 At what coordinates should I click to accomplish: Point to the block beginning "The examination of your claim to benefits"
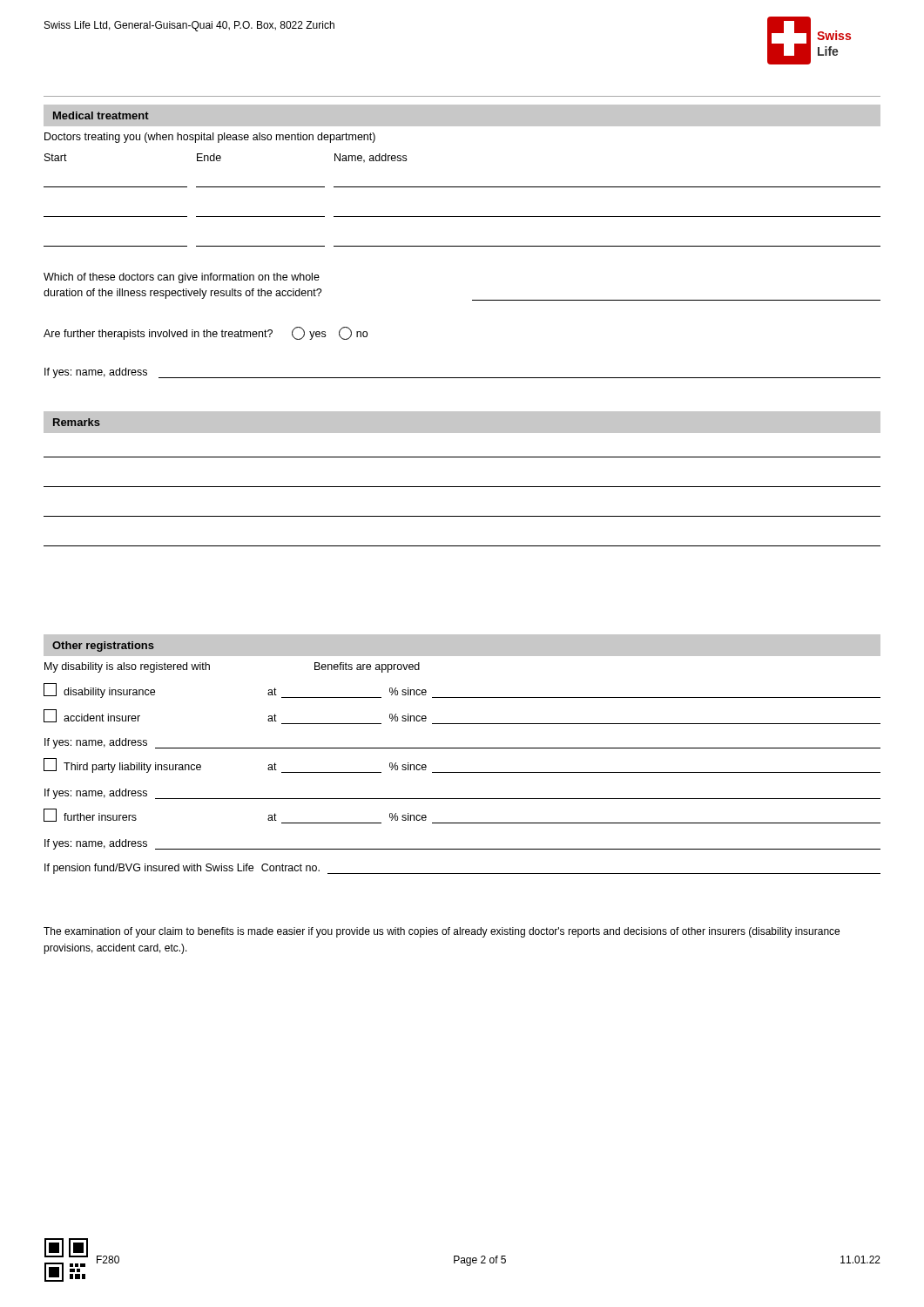pyautogui.click(x=442, y=940)
